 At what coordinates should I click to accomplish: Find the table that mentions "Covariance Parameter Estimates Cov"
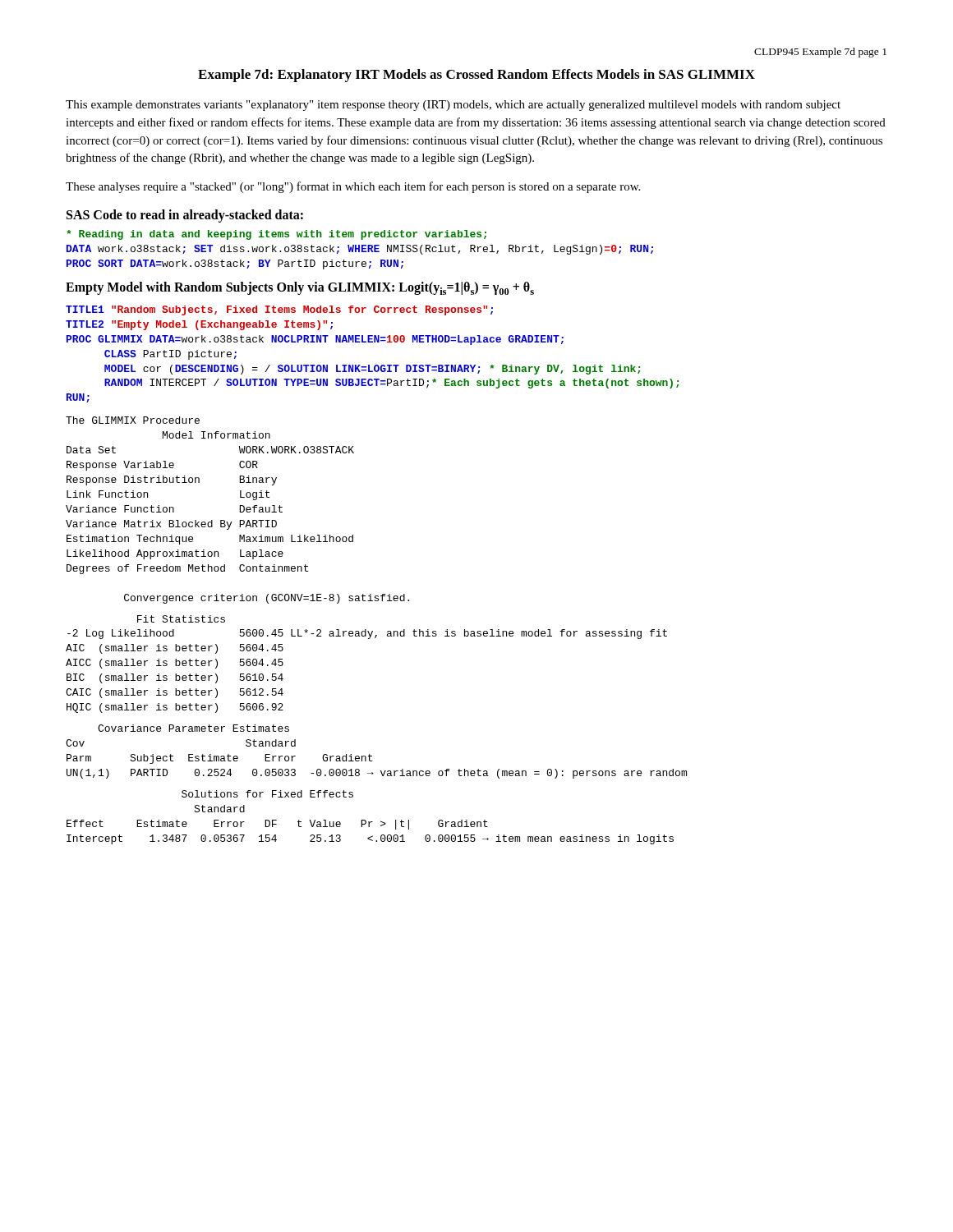point(476,751)
